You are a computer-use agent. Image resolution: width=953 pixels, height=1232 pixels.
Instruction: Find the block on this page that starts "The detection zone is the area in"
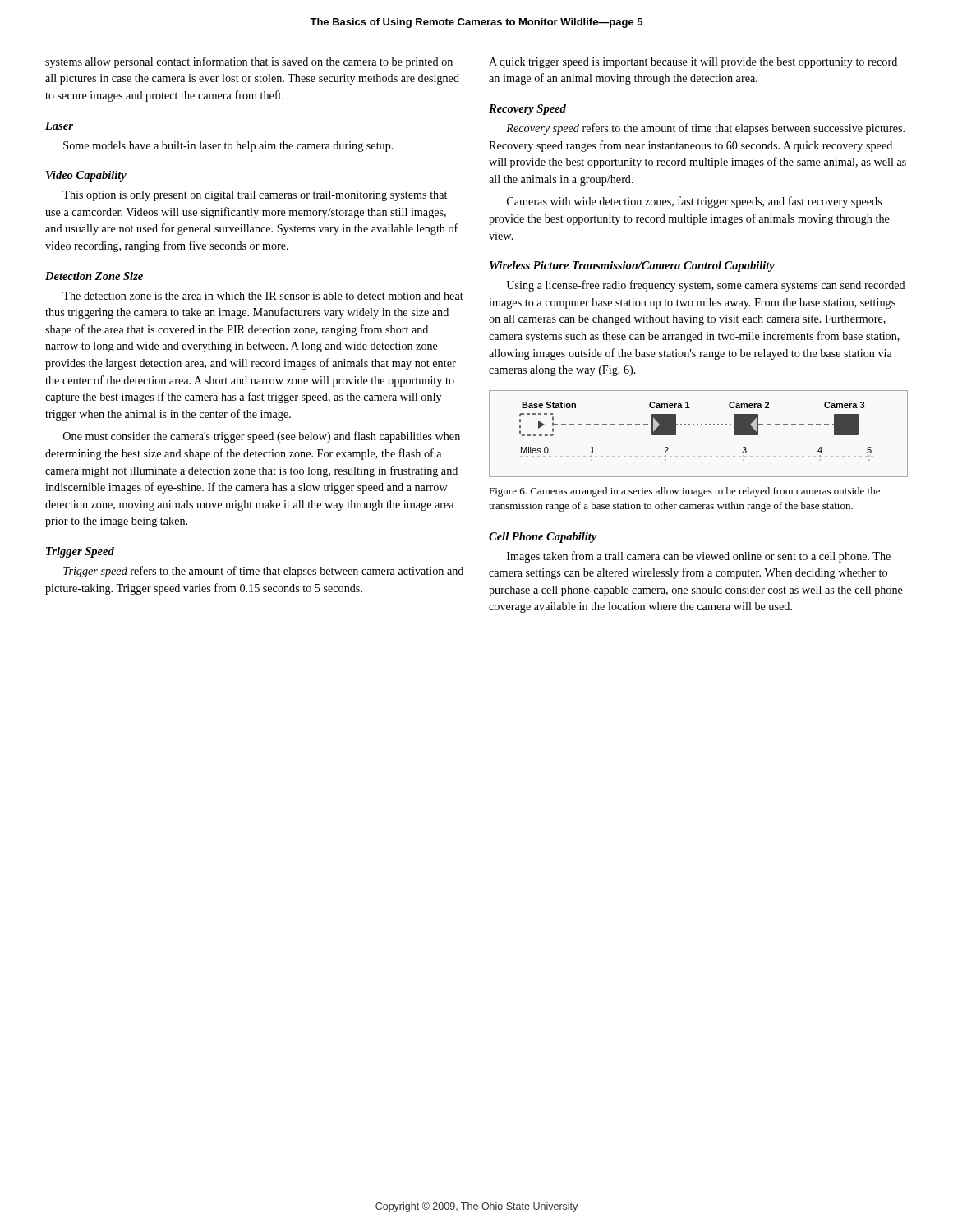click(255, 408)
